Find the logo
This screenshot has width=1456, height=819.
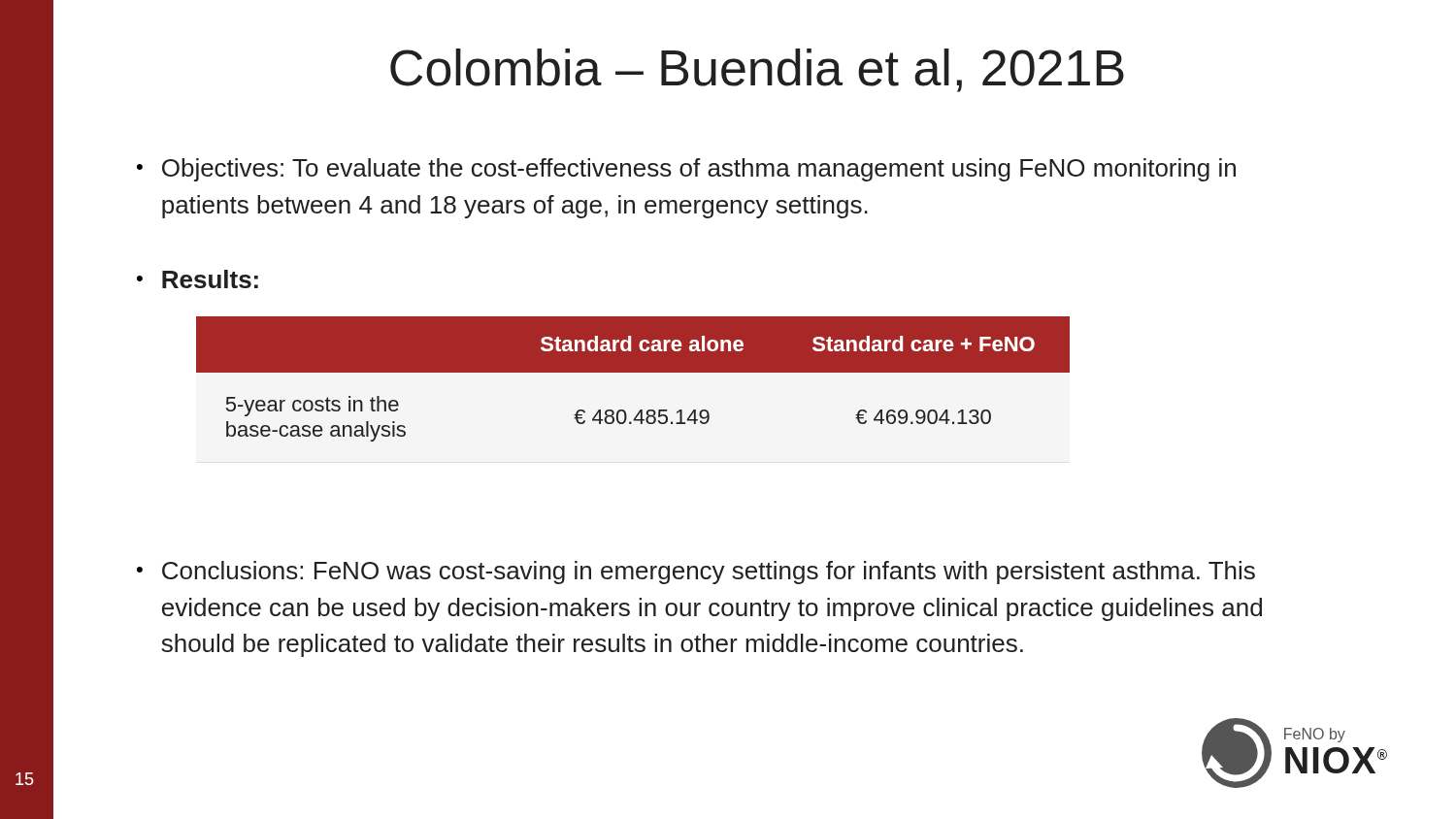[x=1293, y=753]
